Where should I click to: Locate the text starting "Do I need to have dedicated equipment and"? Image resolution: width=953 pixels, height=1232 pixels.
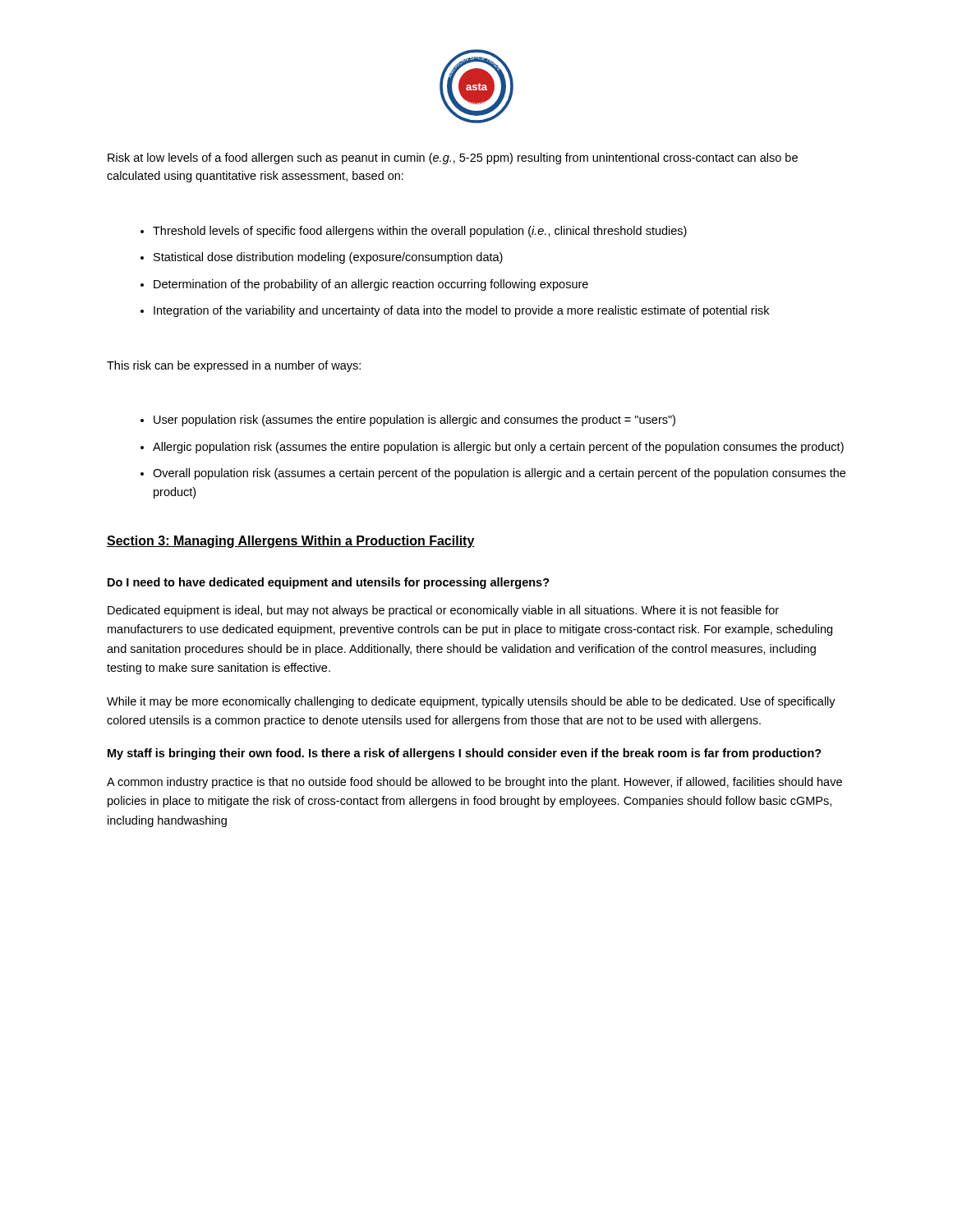328,582
